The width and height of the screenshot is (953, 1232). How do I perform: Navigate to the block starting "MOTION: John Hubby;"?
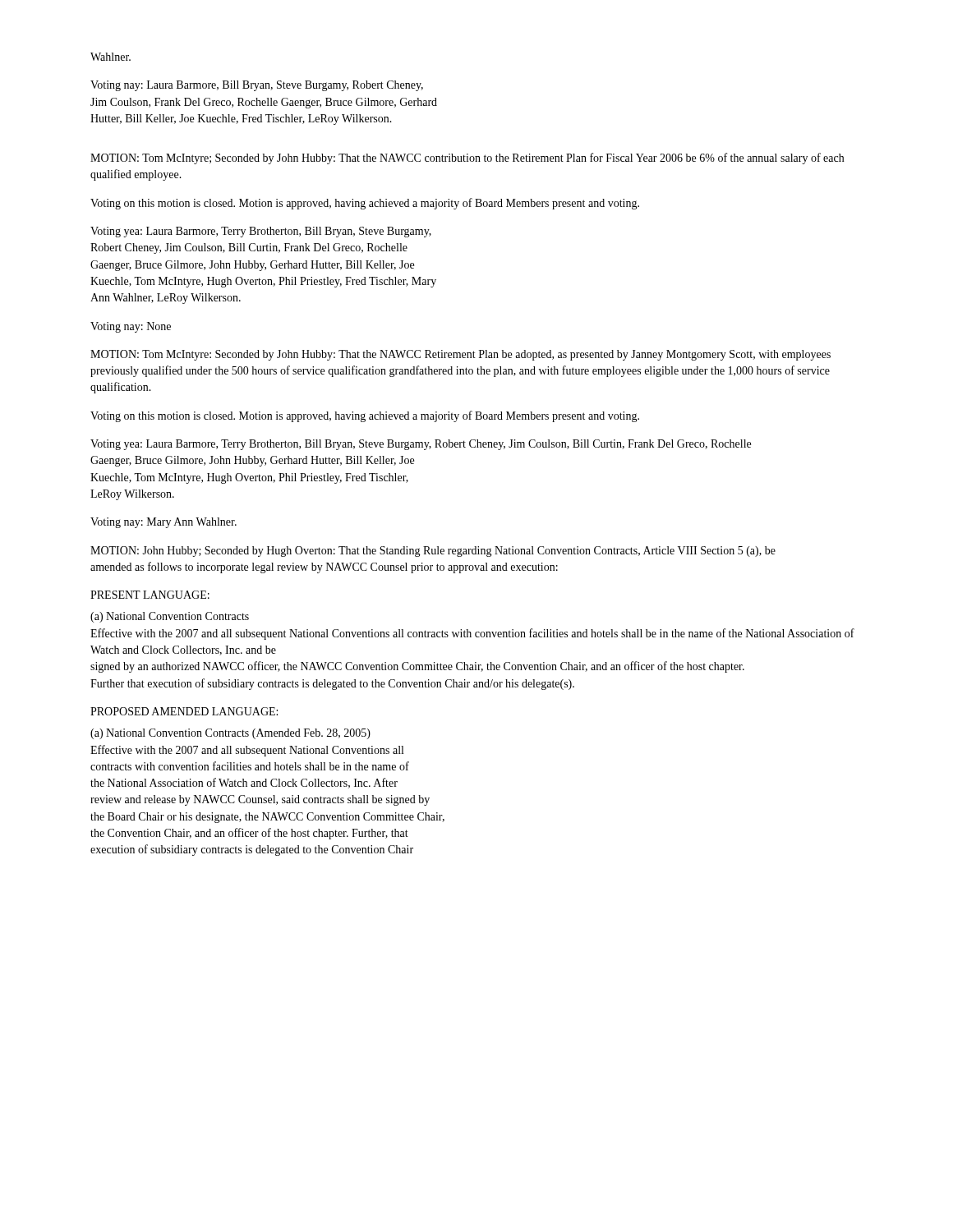point(433,559)
